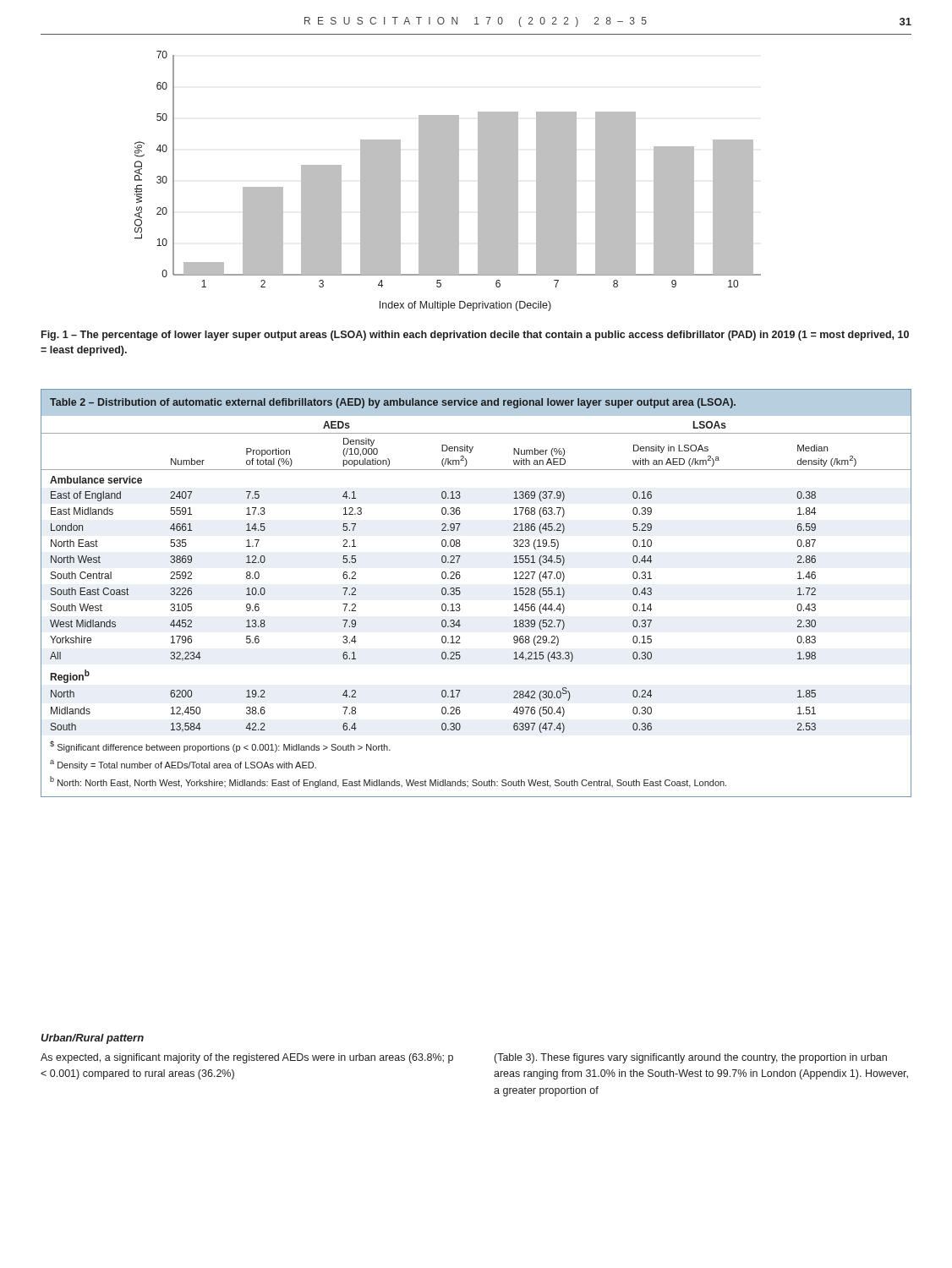Click the table
This screenshot has width=952, height=1268.
476,593
